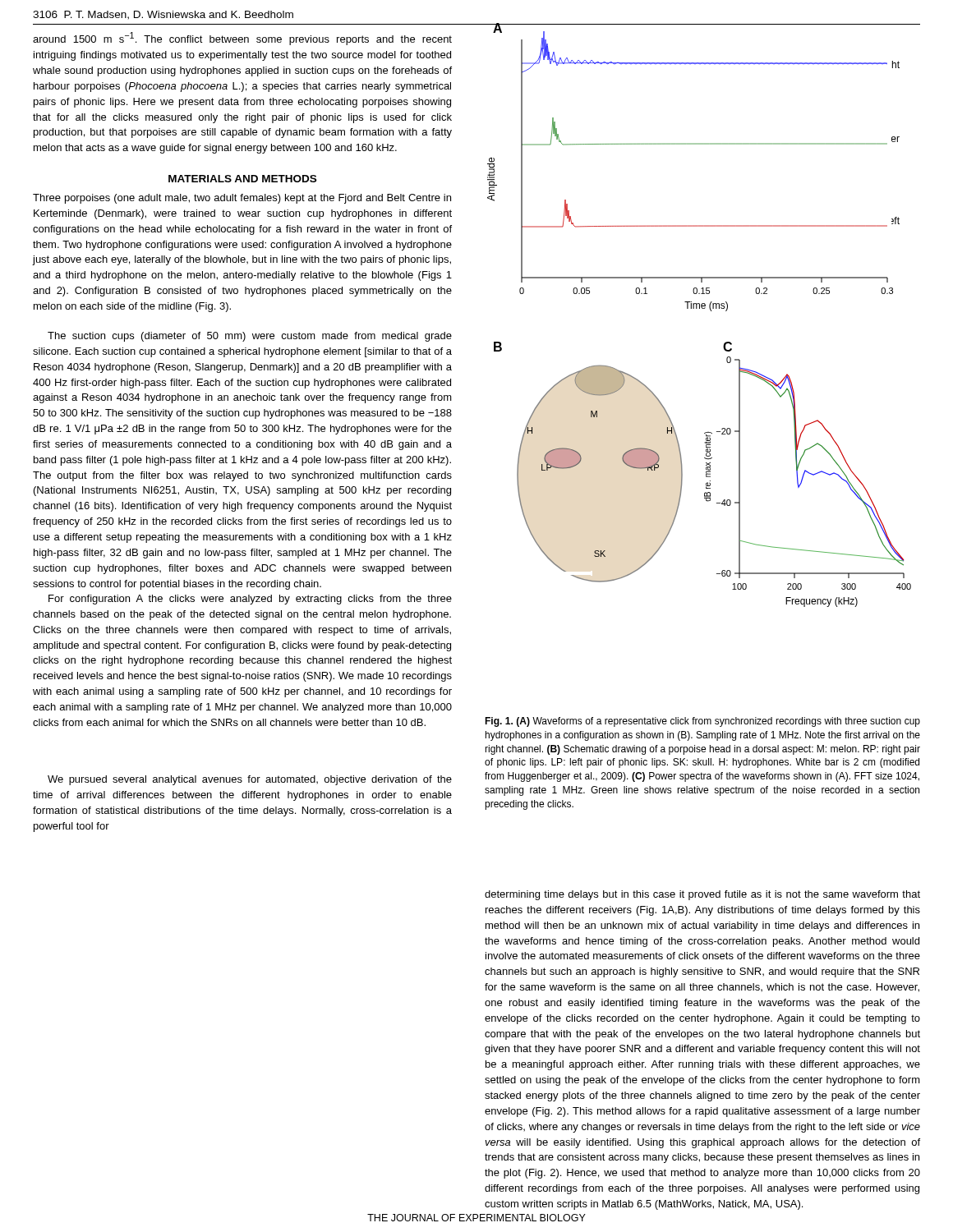
Task: Click on the block starting "For configuration A the clicks were analyzed by"
Action: pyautogui.click(x=242, y=661)
